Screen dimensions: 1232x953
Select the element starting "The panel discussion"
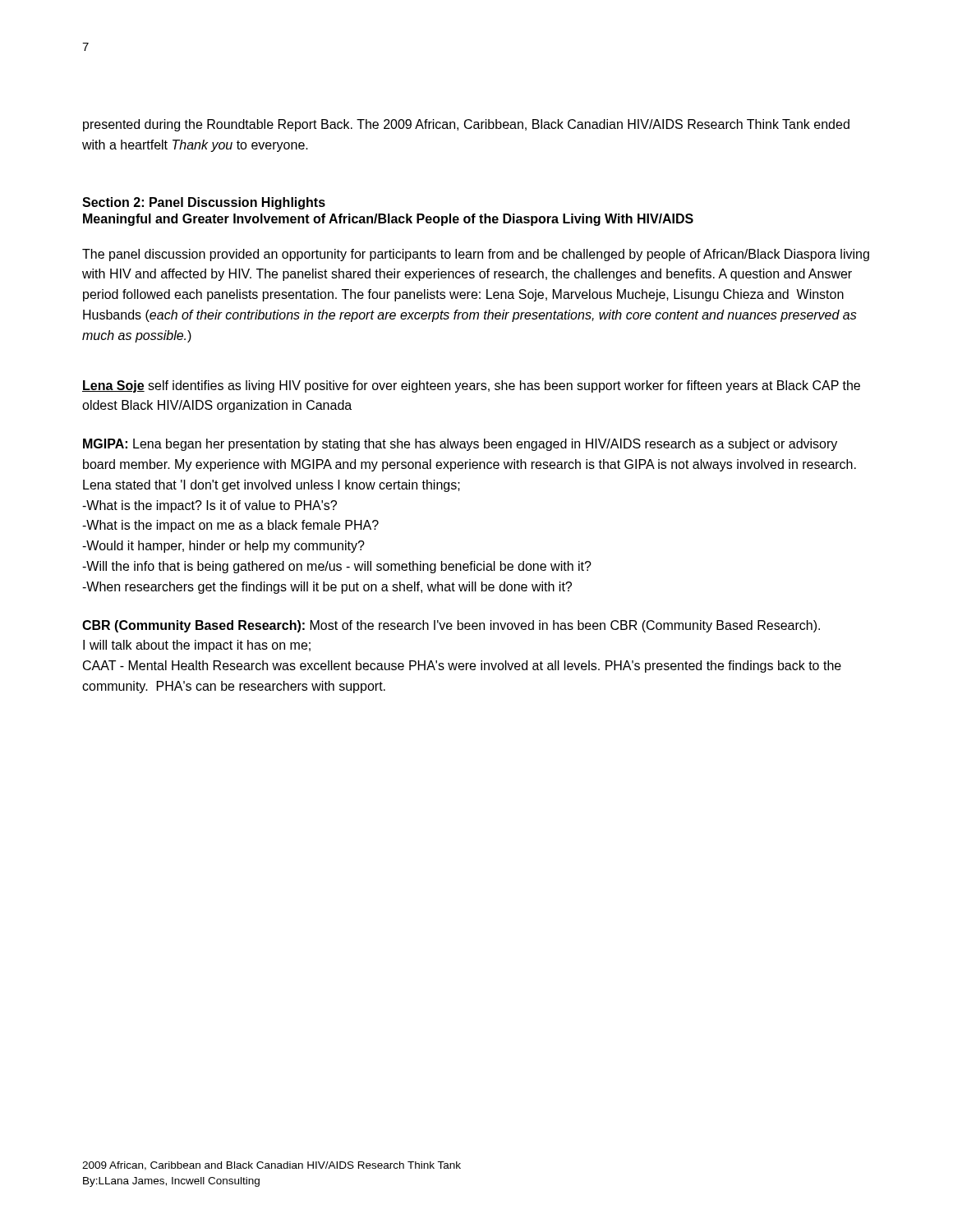[x=476, y=295]
